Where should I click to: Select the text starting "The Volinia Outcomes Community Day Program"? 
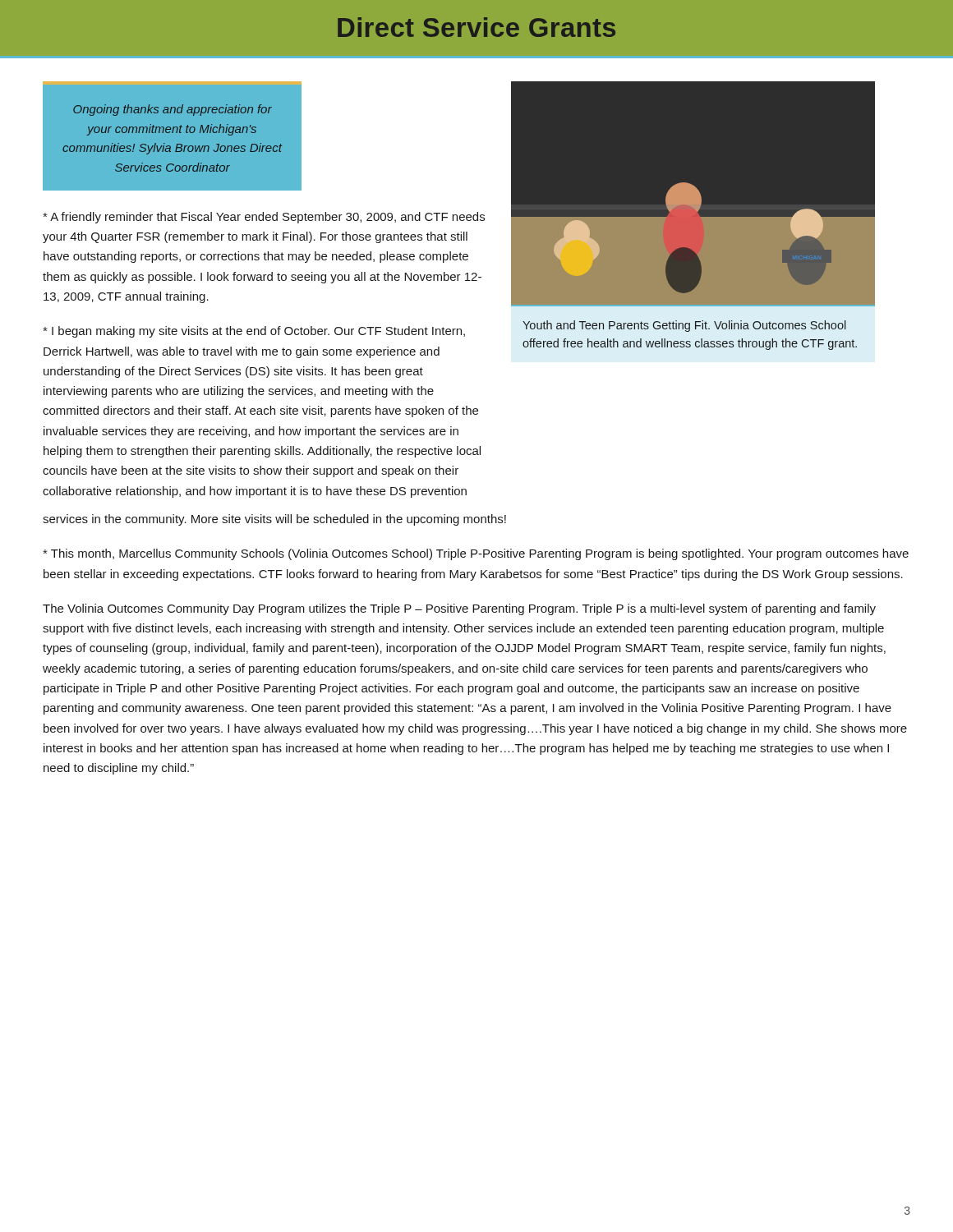pyautogui.click(x=476, y=688)
